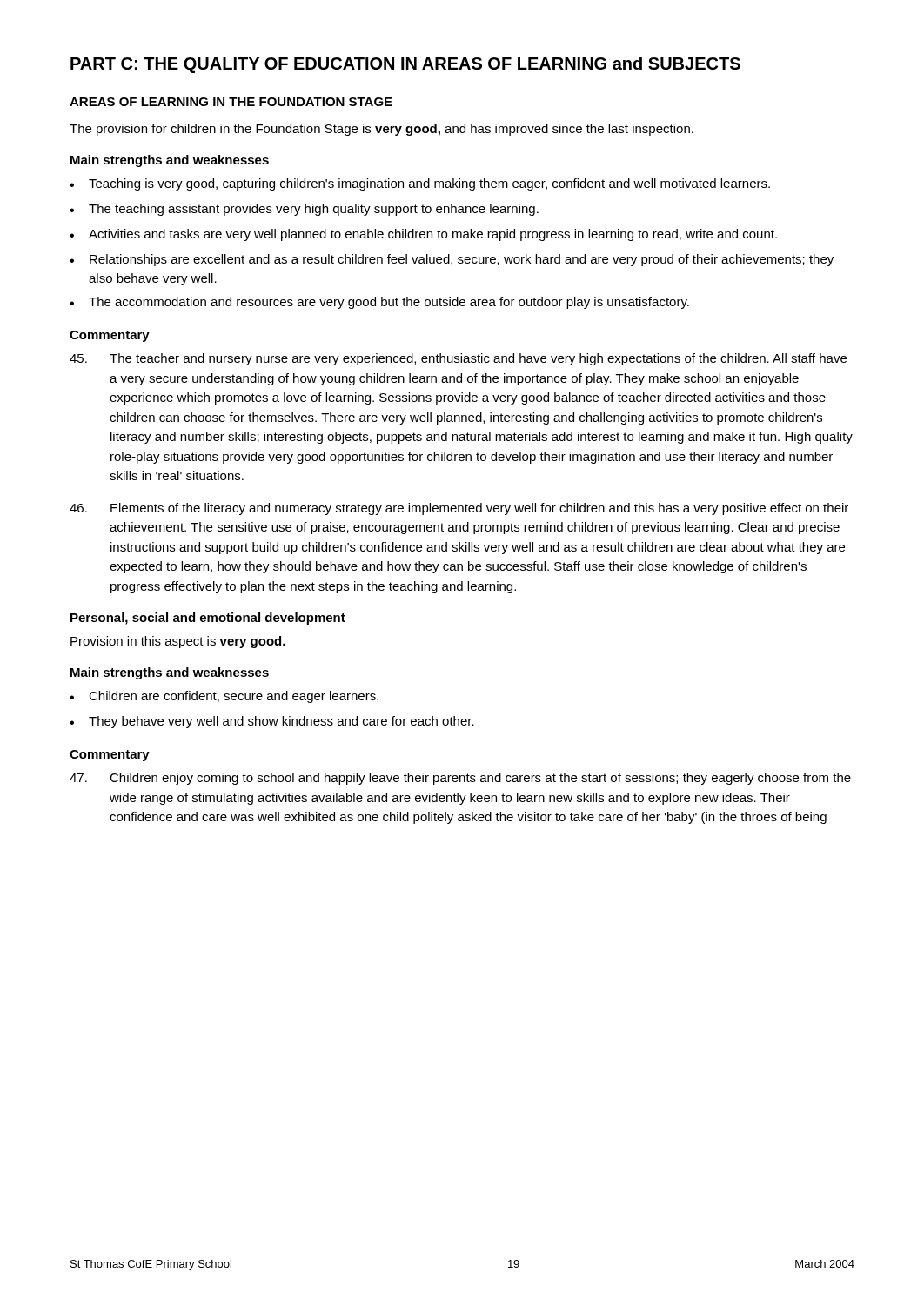Image resolution: width=924 pixels, height=1305 pixels.
Task: Point to the region starting "Children enjoy coming to school and"
Action: pyautogui.click(x=462, y=798)
